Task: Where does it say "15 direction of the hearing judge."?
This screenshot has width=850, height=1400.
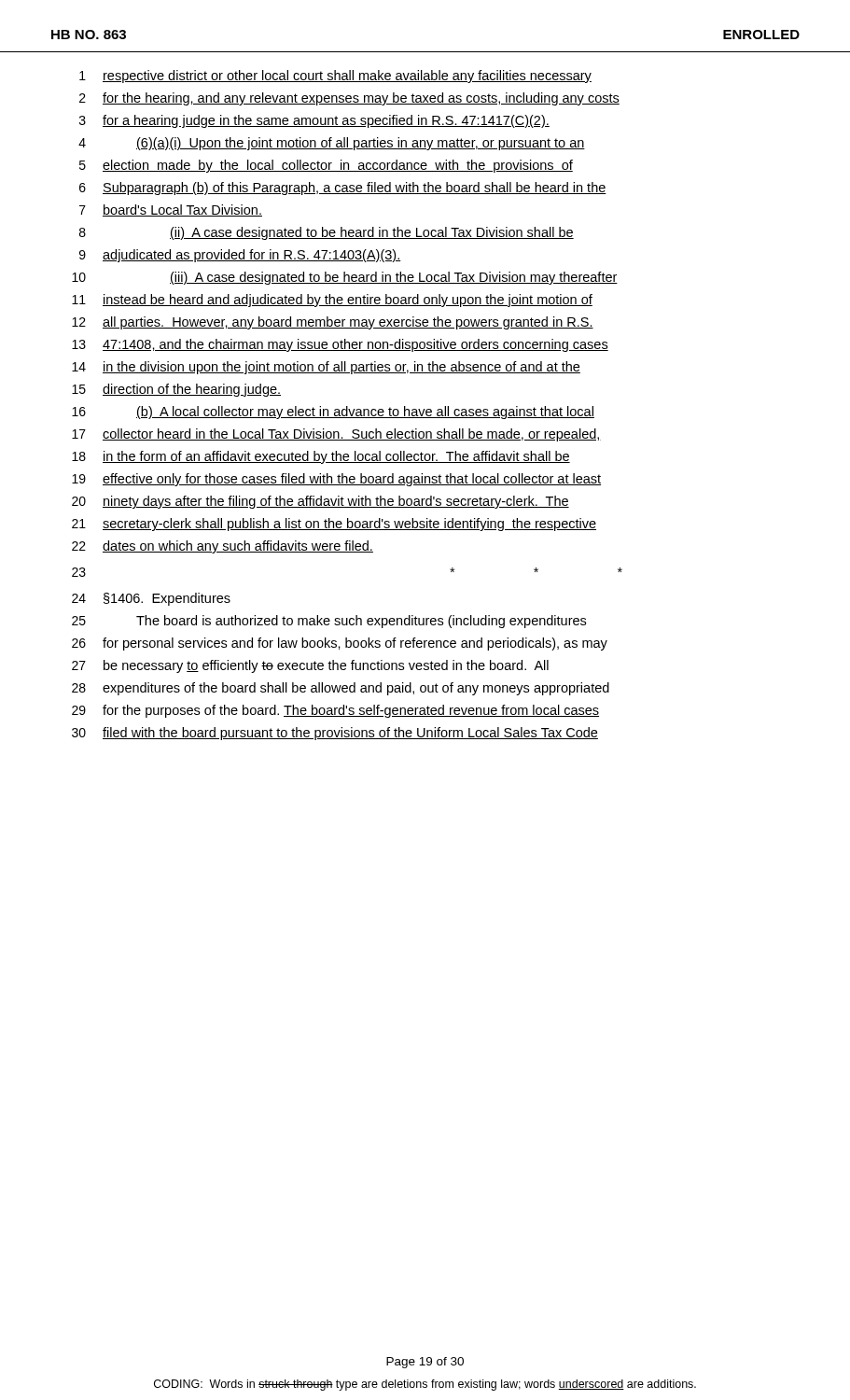Action: click(176, 390)
